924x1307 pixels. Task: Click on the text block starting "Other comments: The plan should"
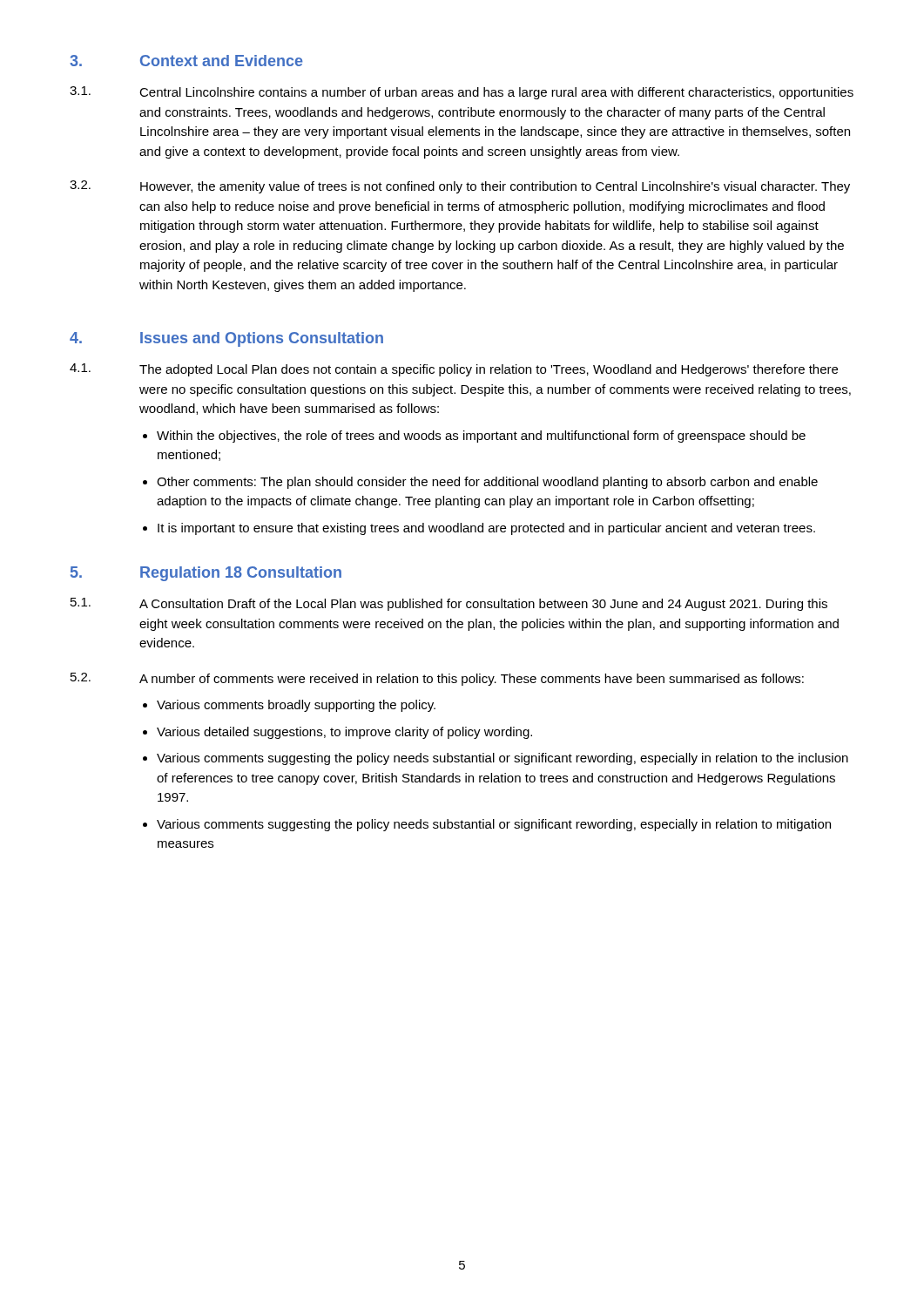[487, 491]
